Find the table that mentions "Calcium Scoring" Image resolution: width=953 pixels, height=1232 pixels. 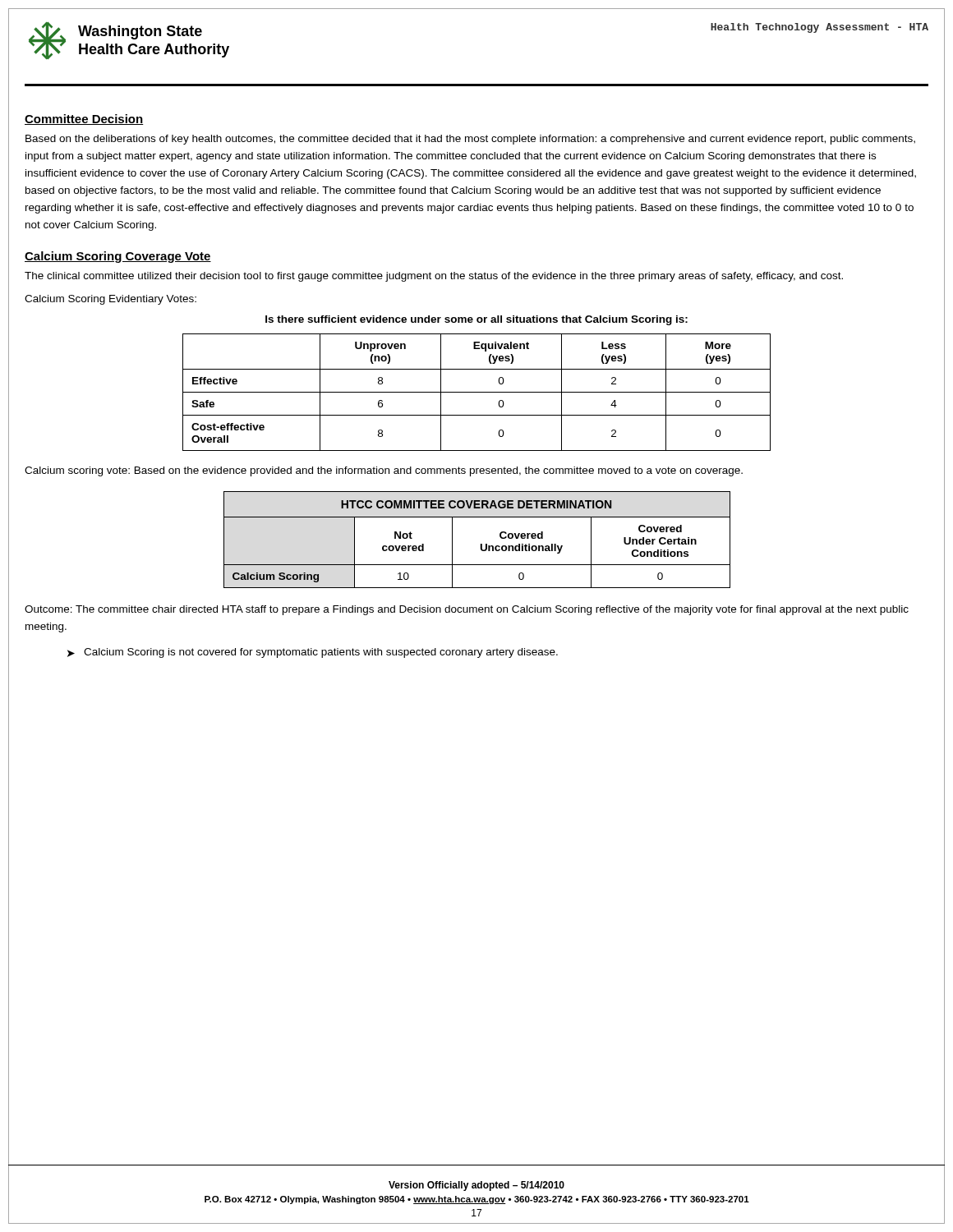[476, 540]
